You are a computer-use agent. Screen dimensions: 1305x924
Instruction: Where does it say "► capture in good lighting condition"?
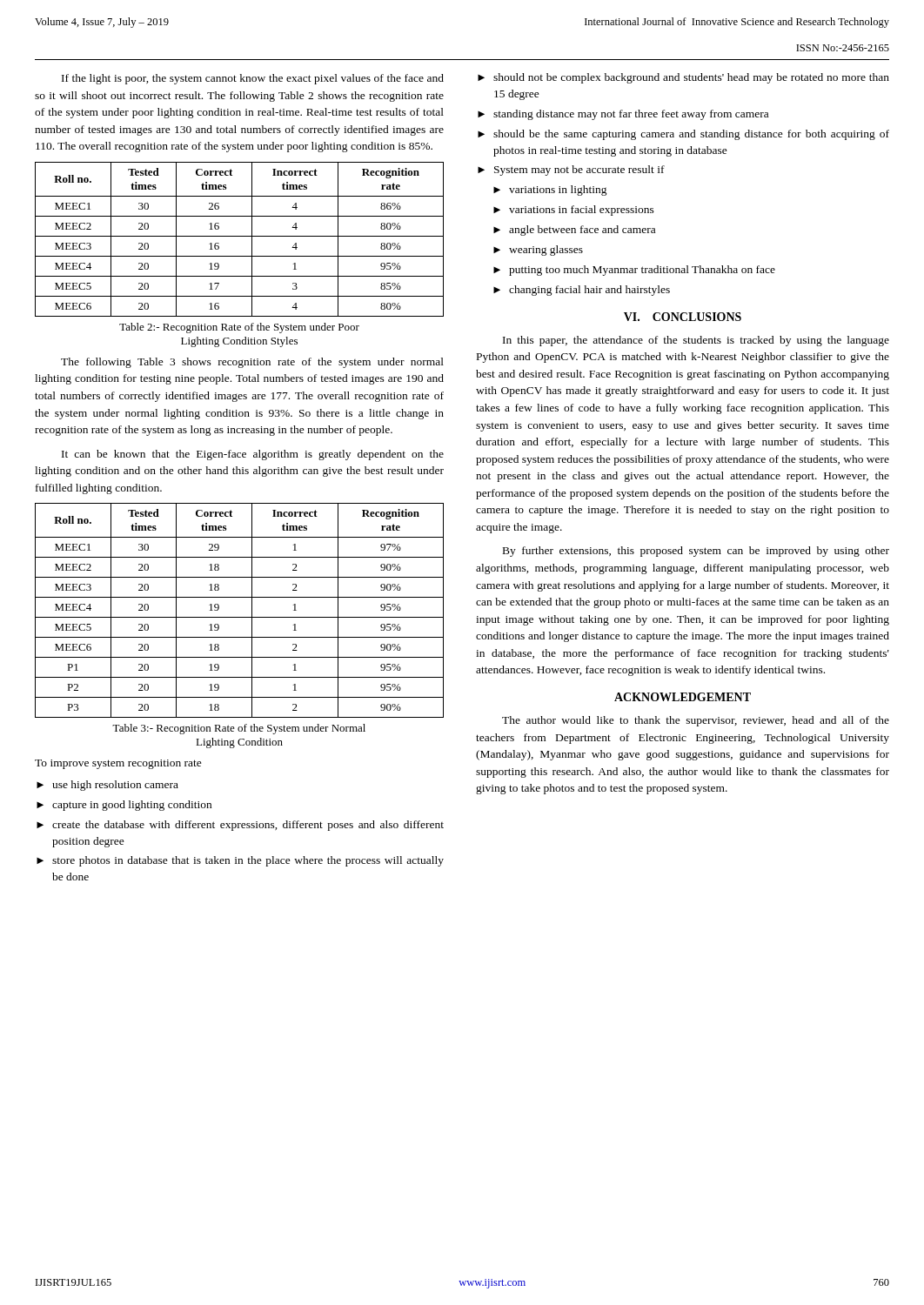click(124, 806)
